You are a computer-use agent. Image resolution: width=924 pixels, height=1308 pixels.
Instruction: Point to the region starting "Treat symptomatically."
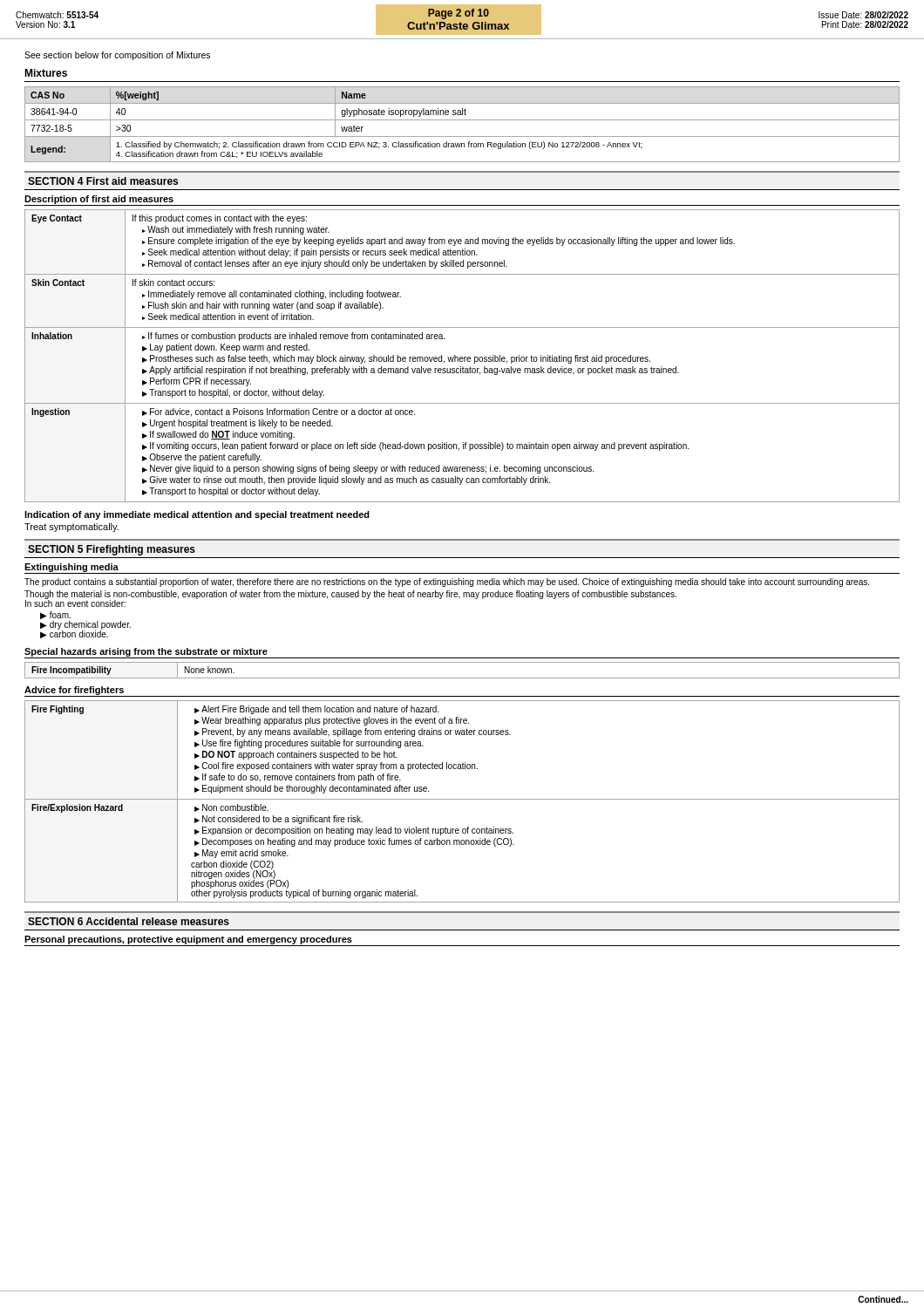pos(72,527)
